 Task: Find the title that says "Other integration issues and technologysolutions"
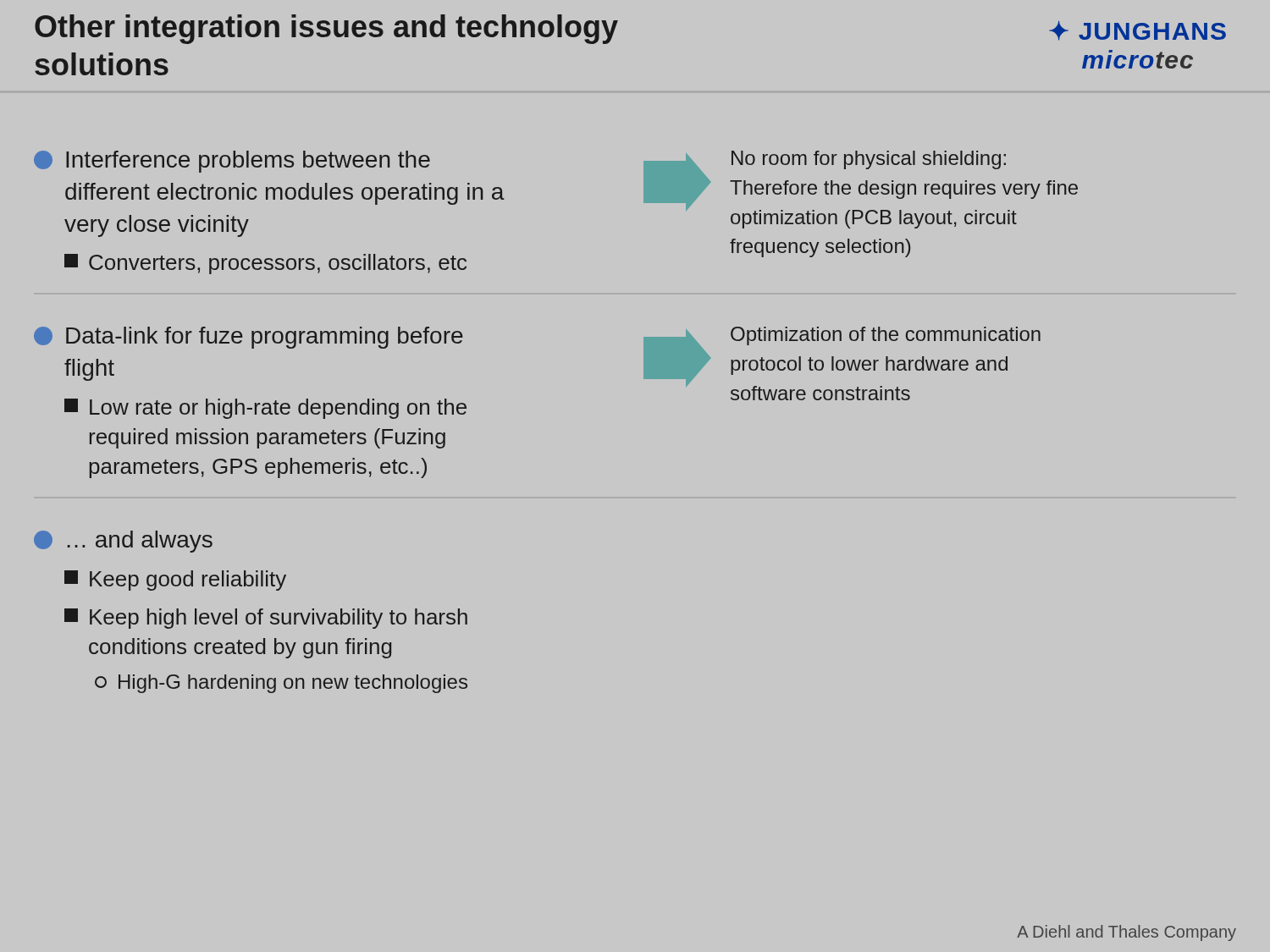point(326,45)
